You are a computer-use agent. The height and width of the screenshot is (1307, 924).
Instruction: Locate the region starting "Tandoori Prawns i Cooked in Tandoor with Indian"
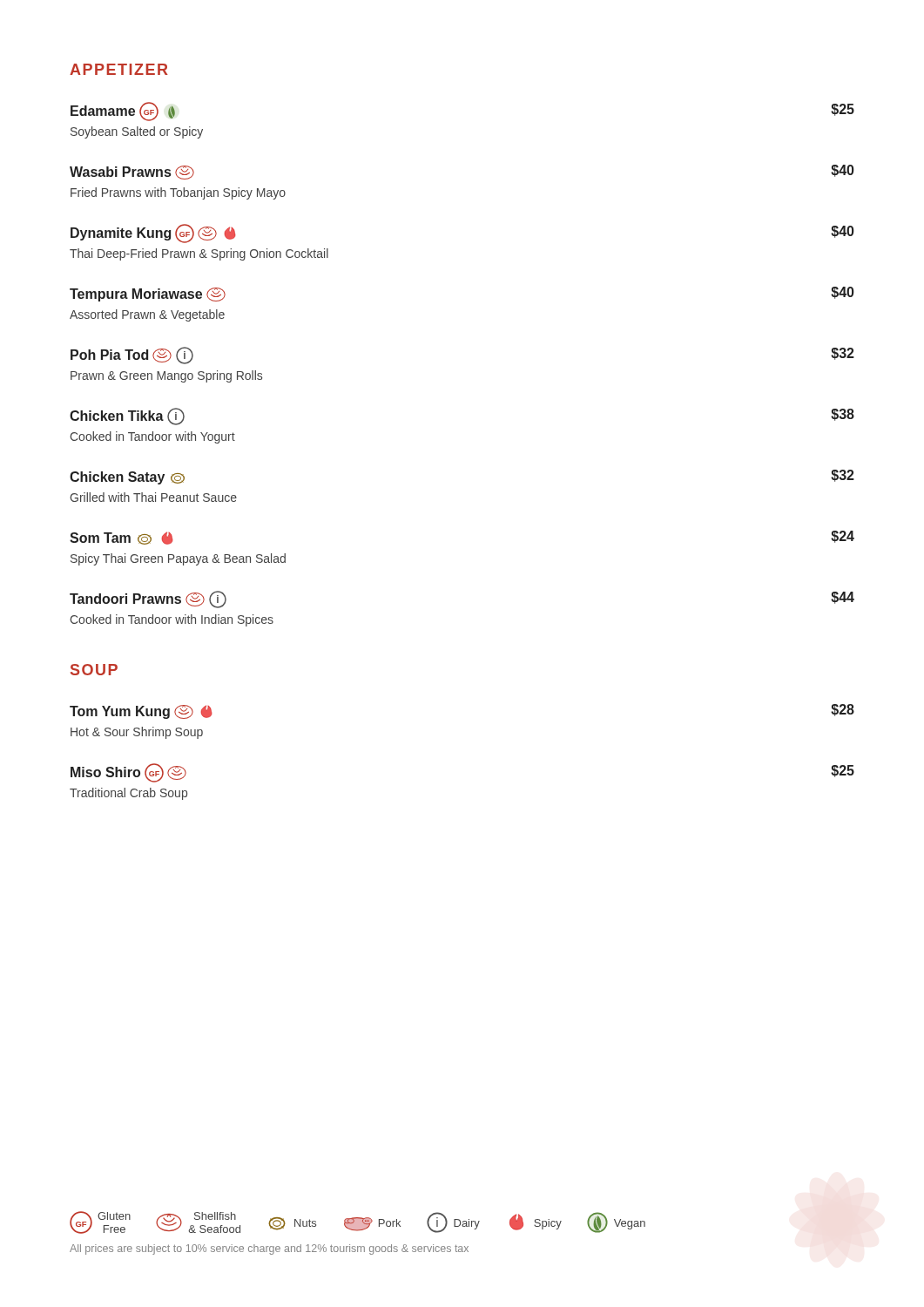tap(154, 599)
